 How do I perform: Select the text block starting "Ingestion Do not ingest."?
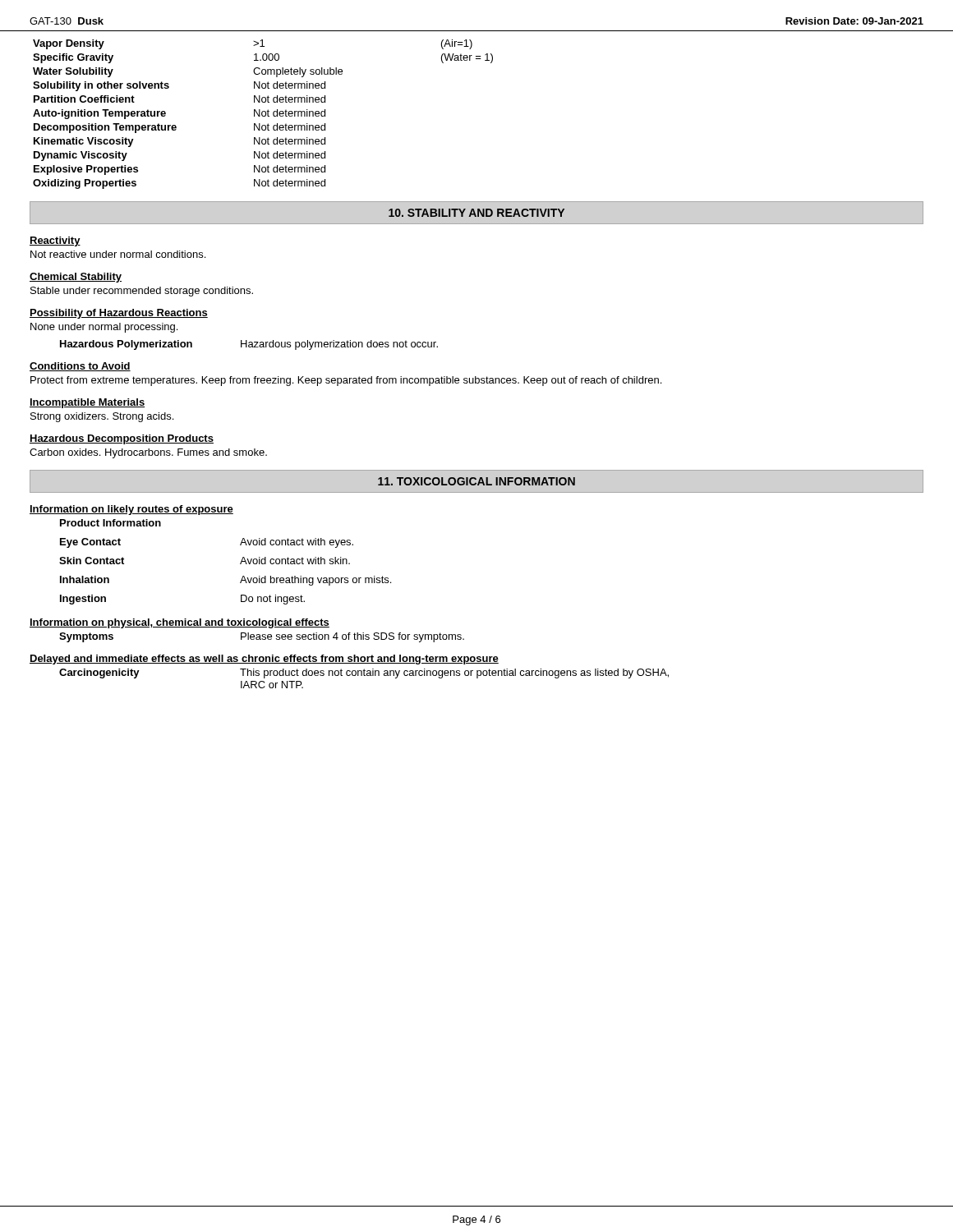click(x=83, y=599)
